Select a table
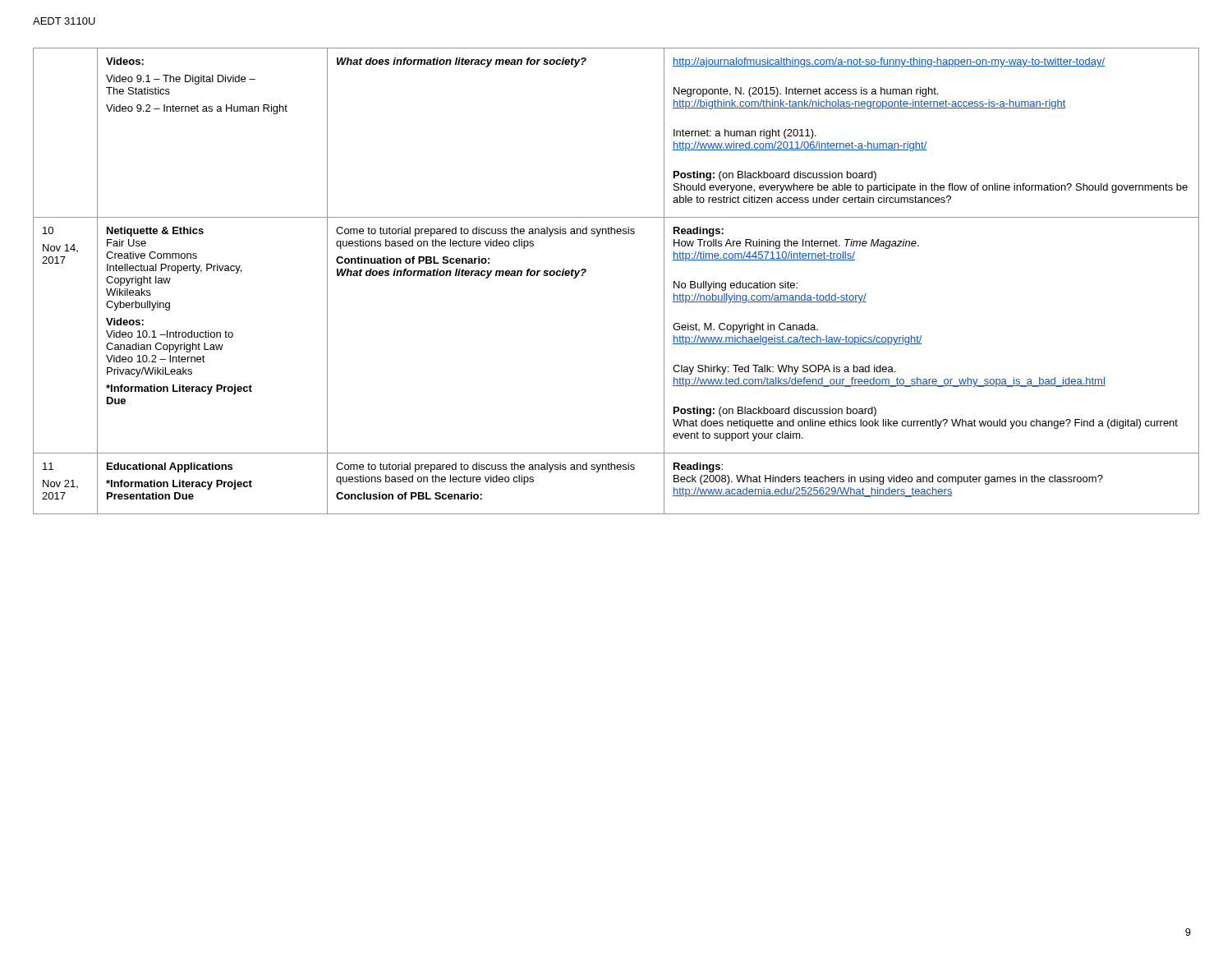Viewport: 1232px width, 953px height. click(616, 281)
